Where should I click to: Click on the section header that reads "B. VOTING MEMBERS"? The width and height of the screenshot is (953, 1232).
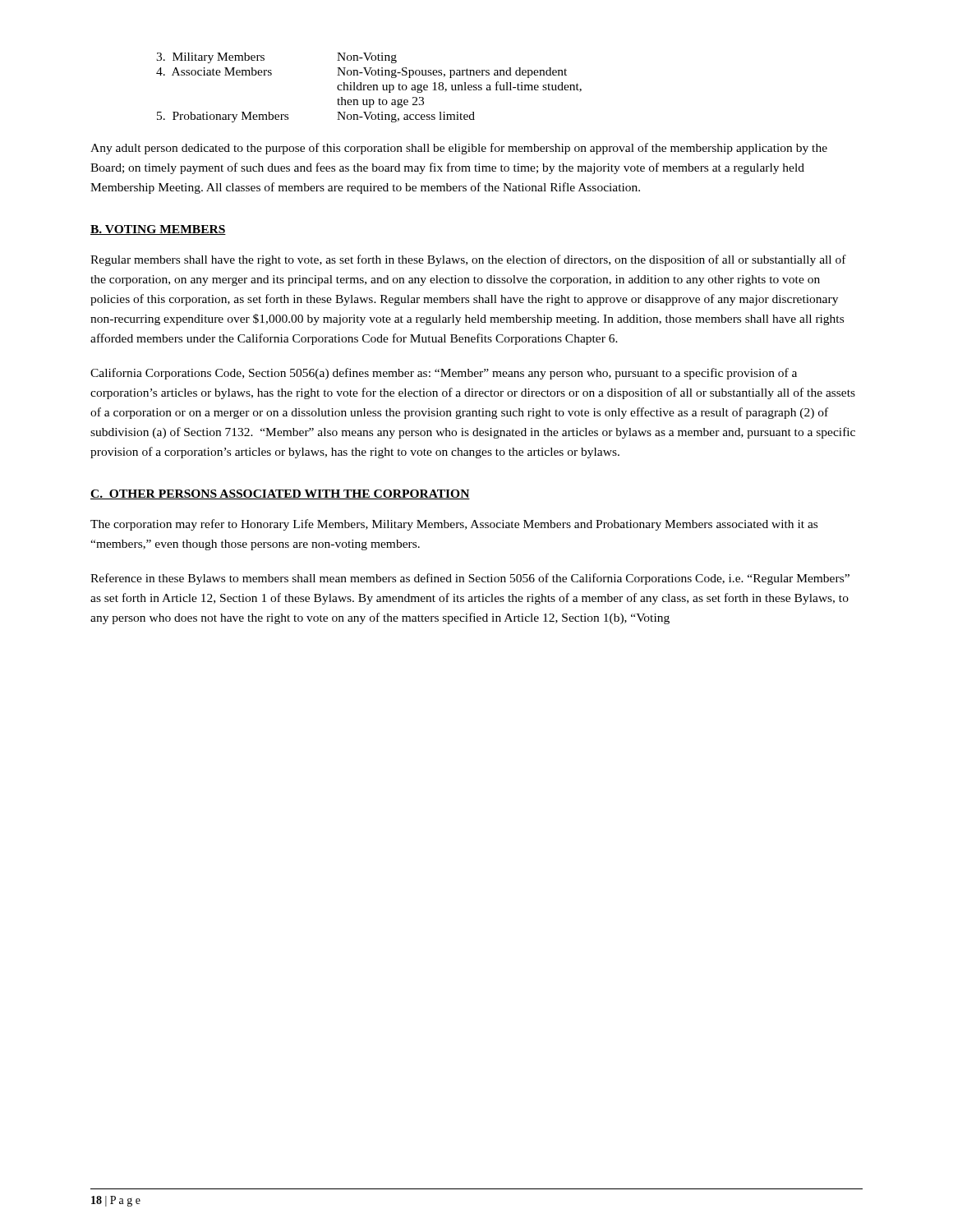click(158, 229)
